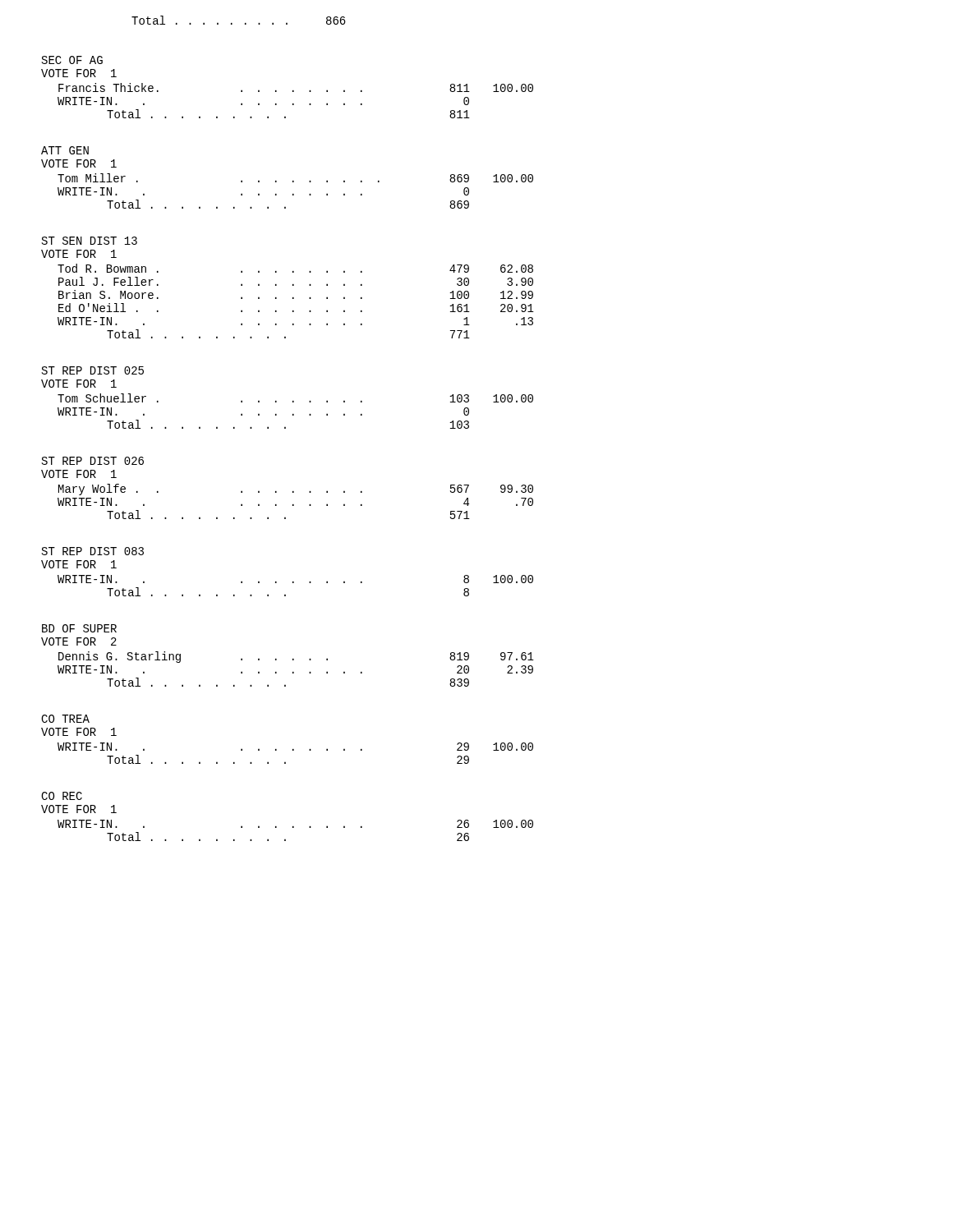This screenshot has width=953, height=1232.
Task: Find the section header that says "SEC OF AG VOTE FOR 1"
Action: [72, 60]
